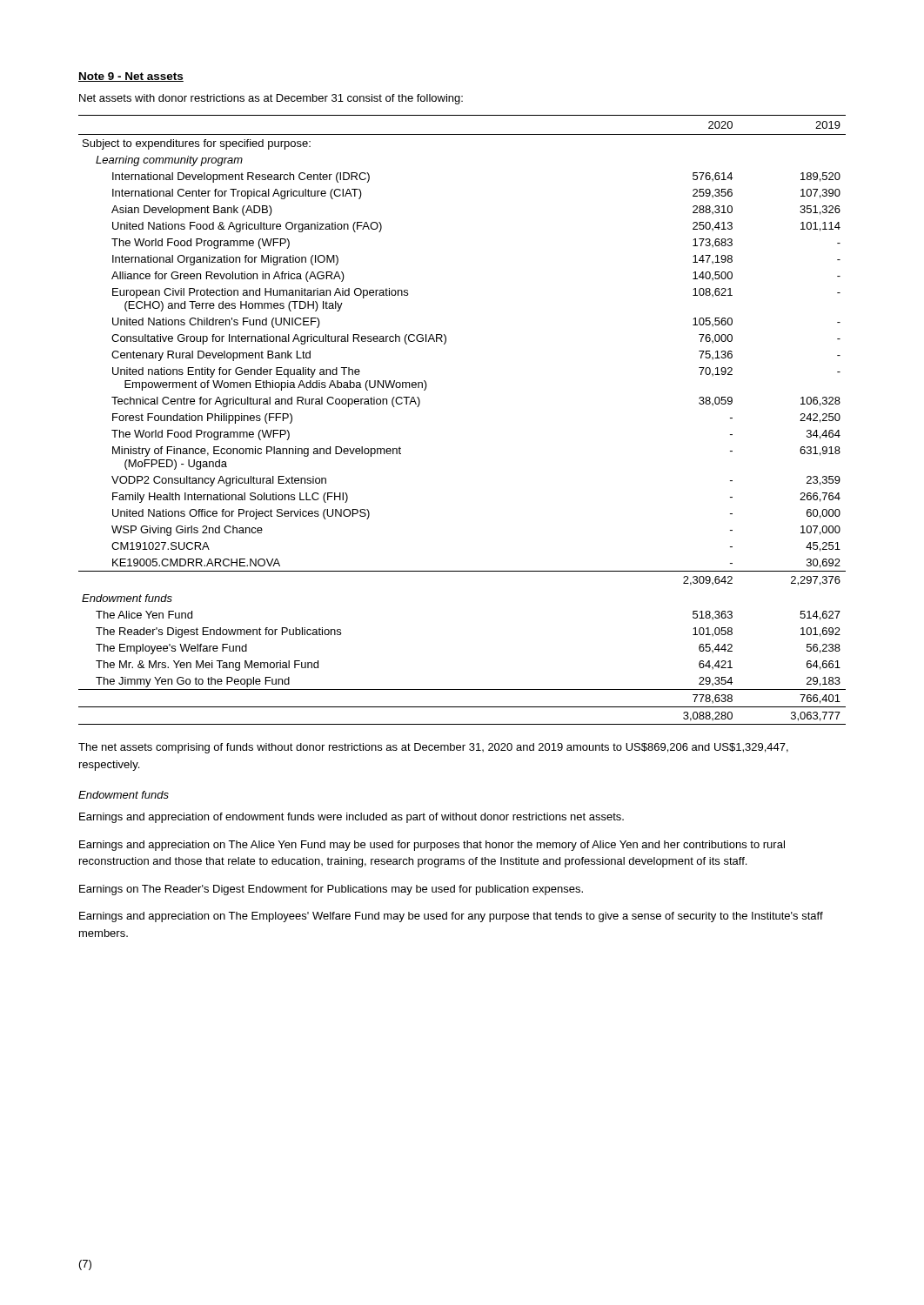Find the block on this page that starts "Net assets with donor"
This screenshot has height=1305, width=924.
tap(271, 98)
